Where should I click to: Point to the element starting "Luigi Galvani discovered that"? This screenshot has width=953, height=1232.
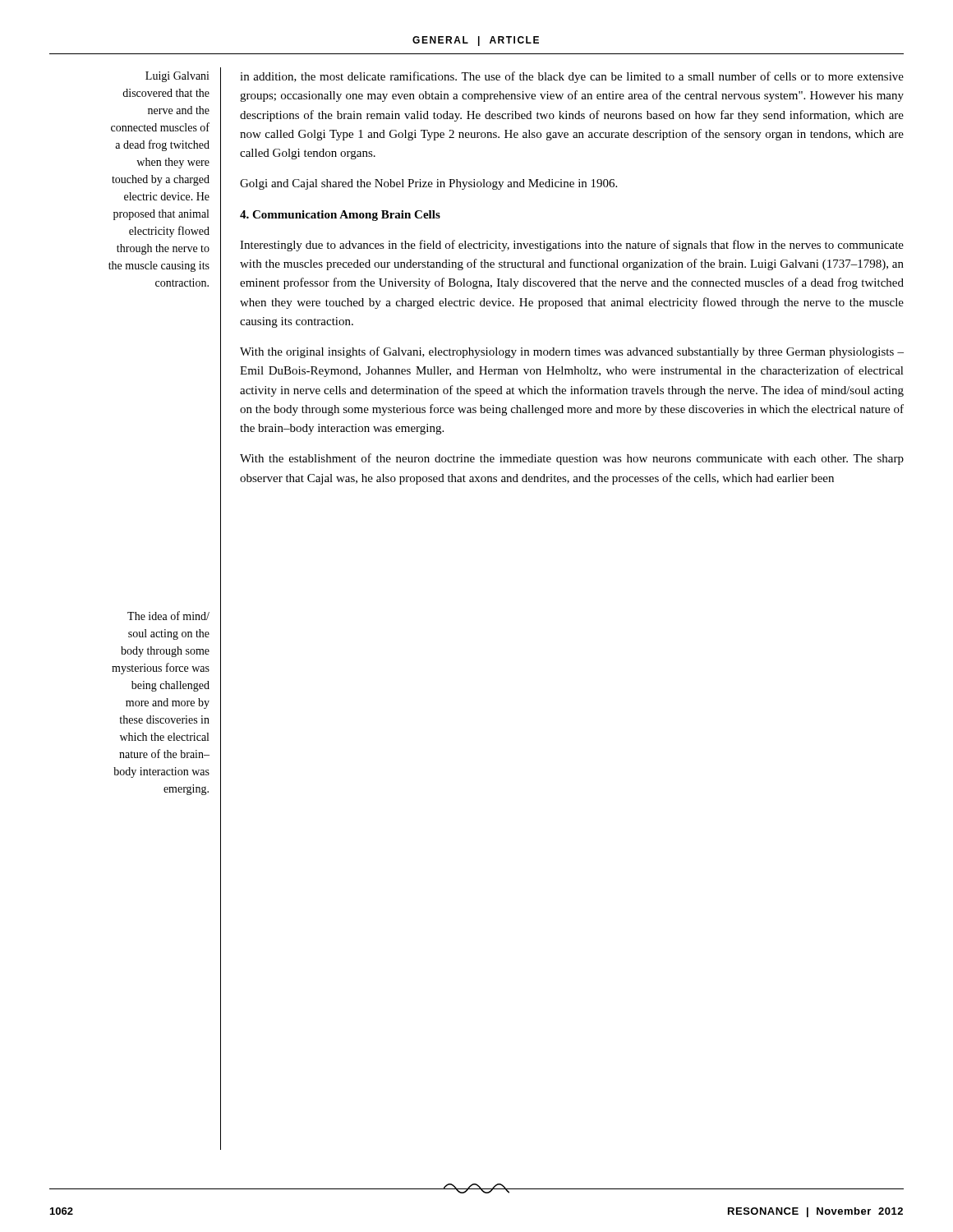159,180
